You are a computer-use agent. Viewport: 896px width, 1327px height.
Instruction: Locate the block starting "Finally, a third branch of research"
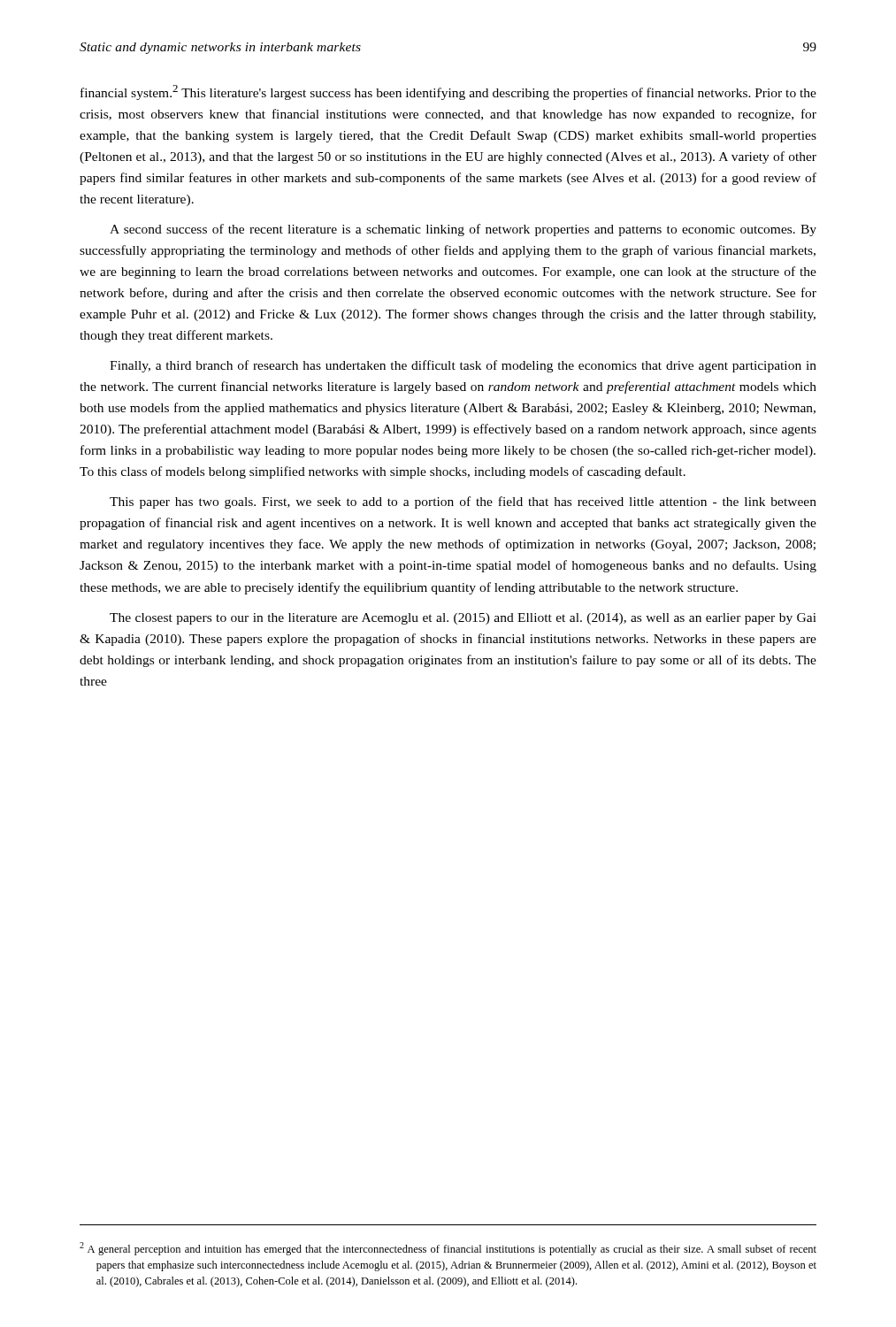click(448, 419)
